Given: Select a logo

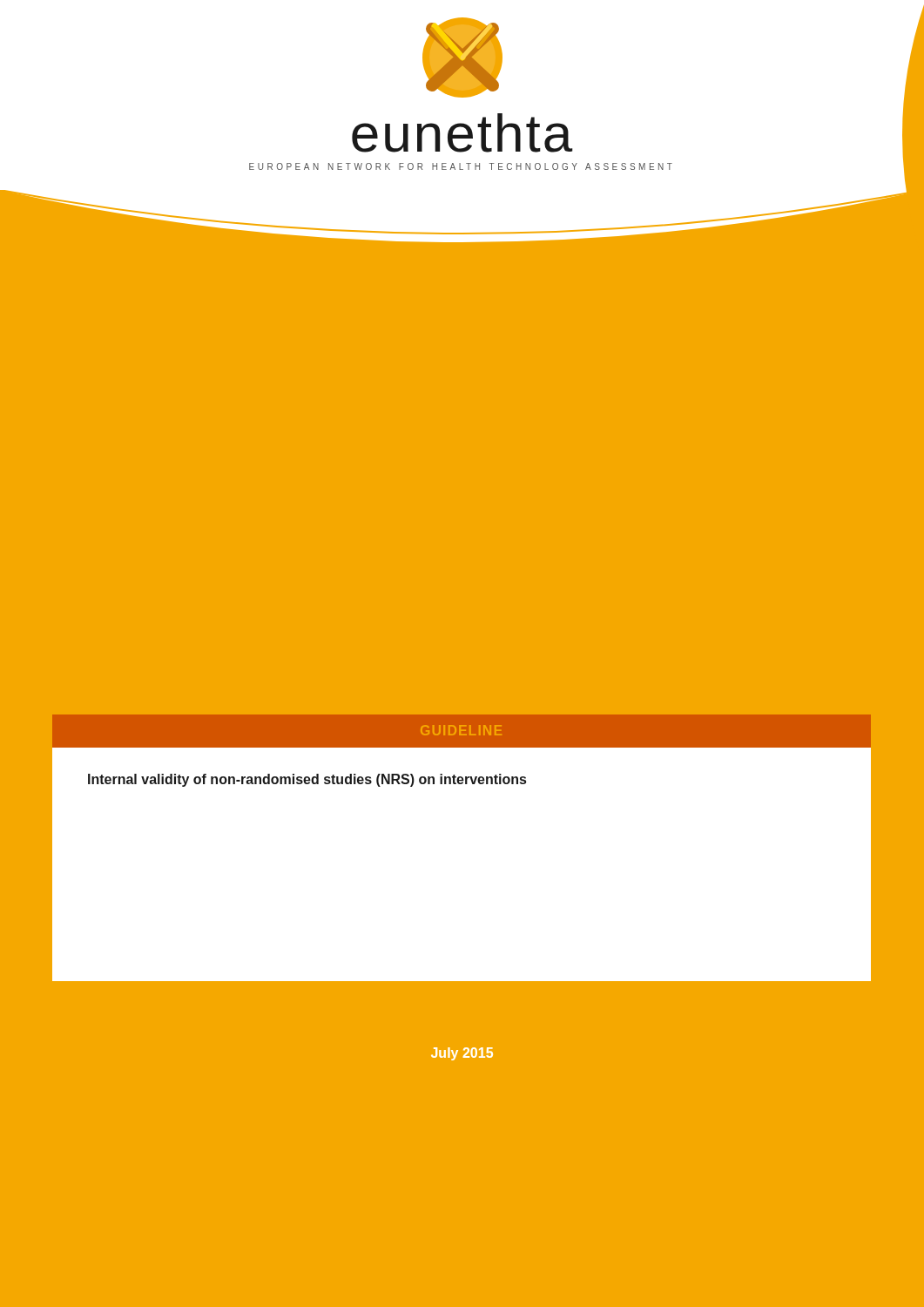Looking at the screenshot, I should pyautogui.click(x=462, y=94).
